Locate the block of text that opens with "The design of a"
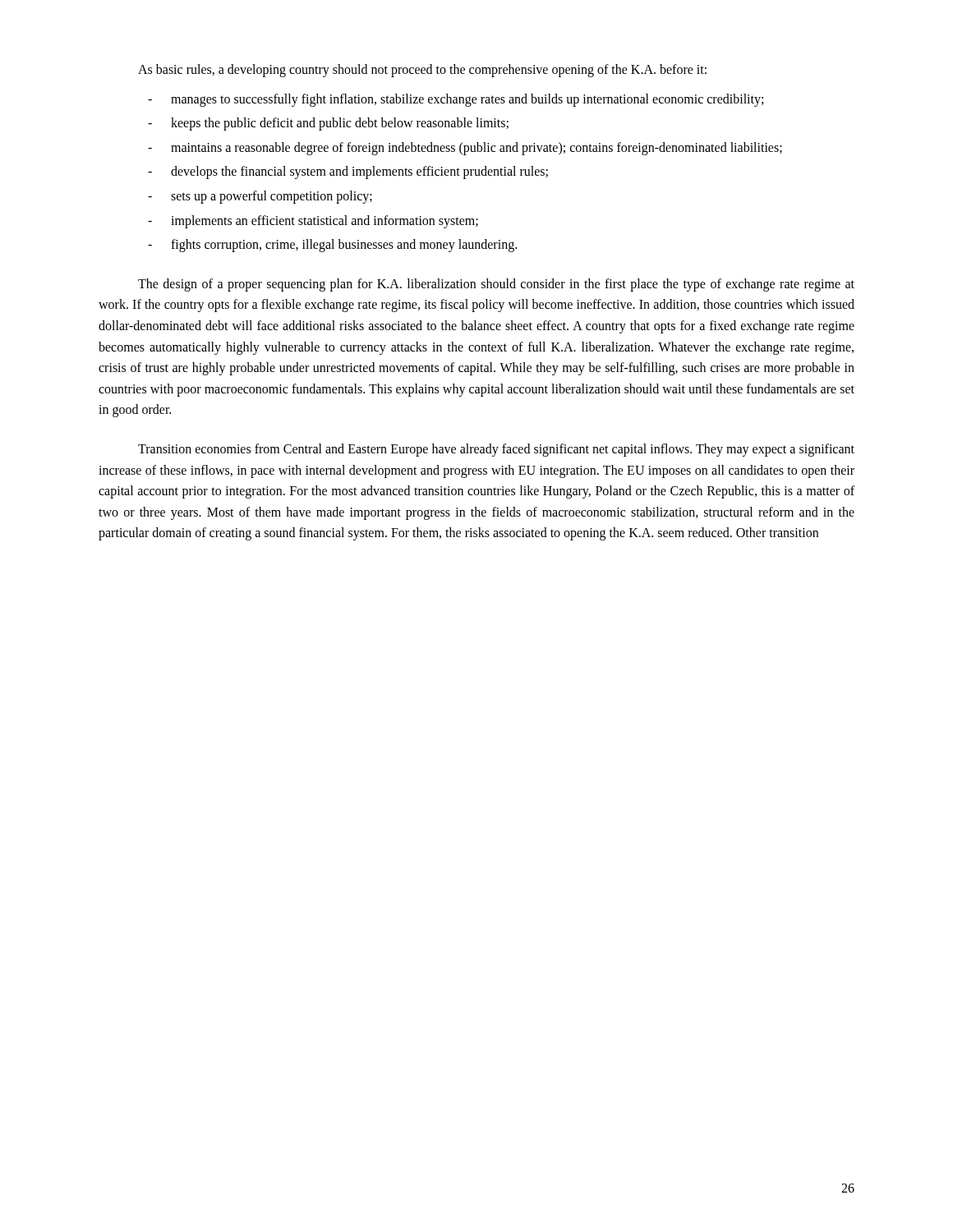 tap(476, 347)
